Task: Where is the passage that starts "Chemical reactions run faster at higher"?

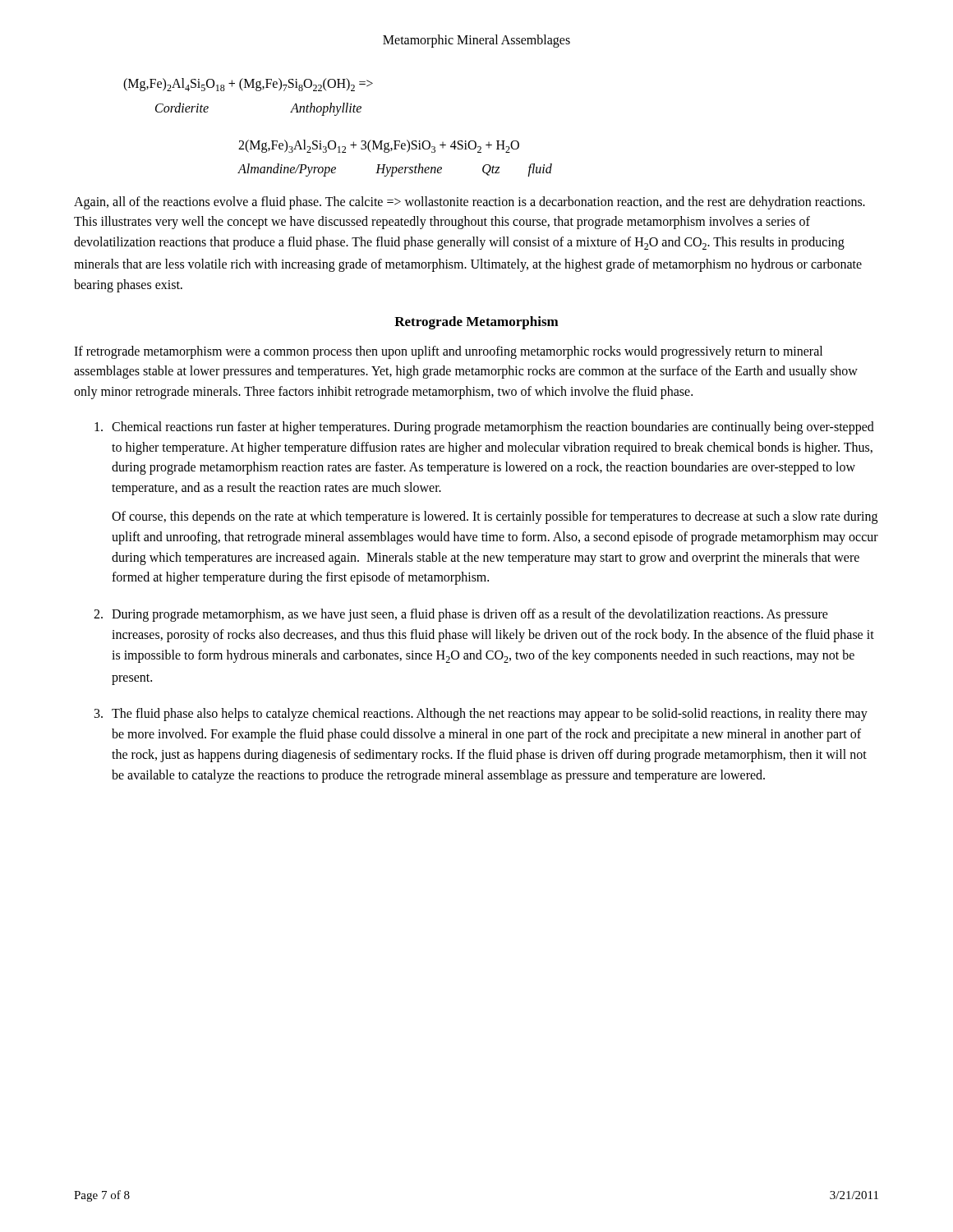Action: coord(476,507)
